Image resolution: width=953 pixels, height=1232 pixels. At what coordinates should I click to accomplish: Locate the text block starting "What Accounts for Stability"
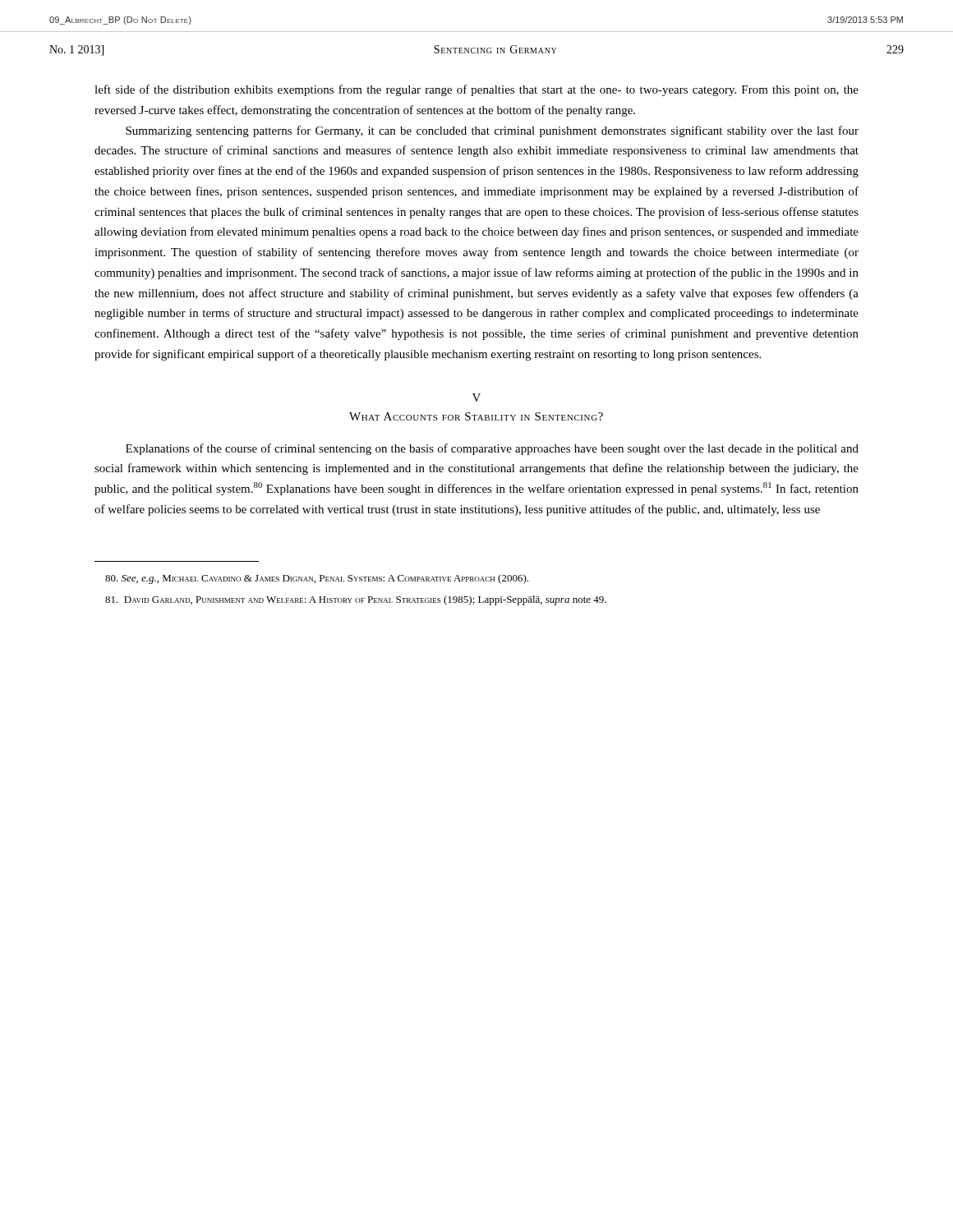tap(476, 416)
